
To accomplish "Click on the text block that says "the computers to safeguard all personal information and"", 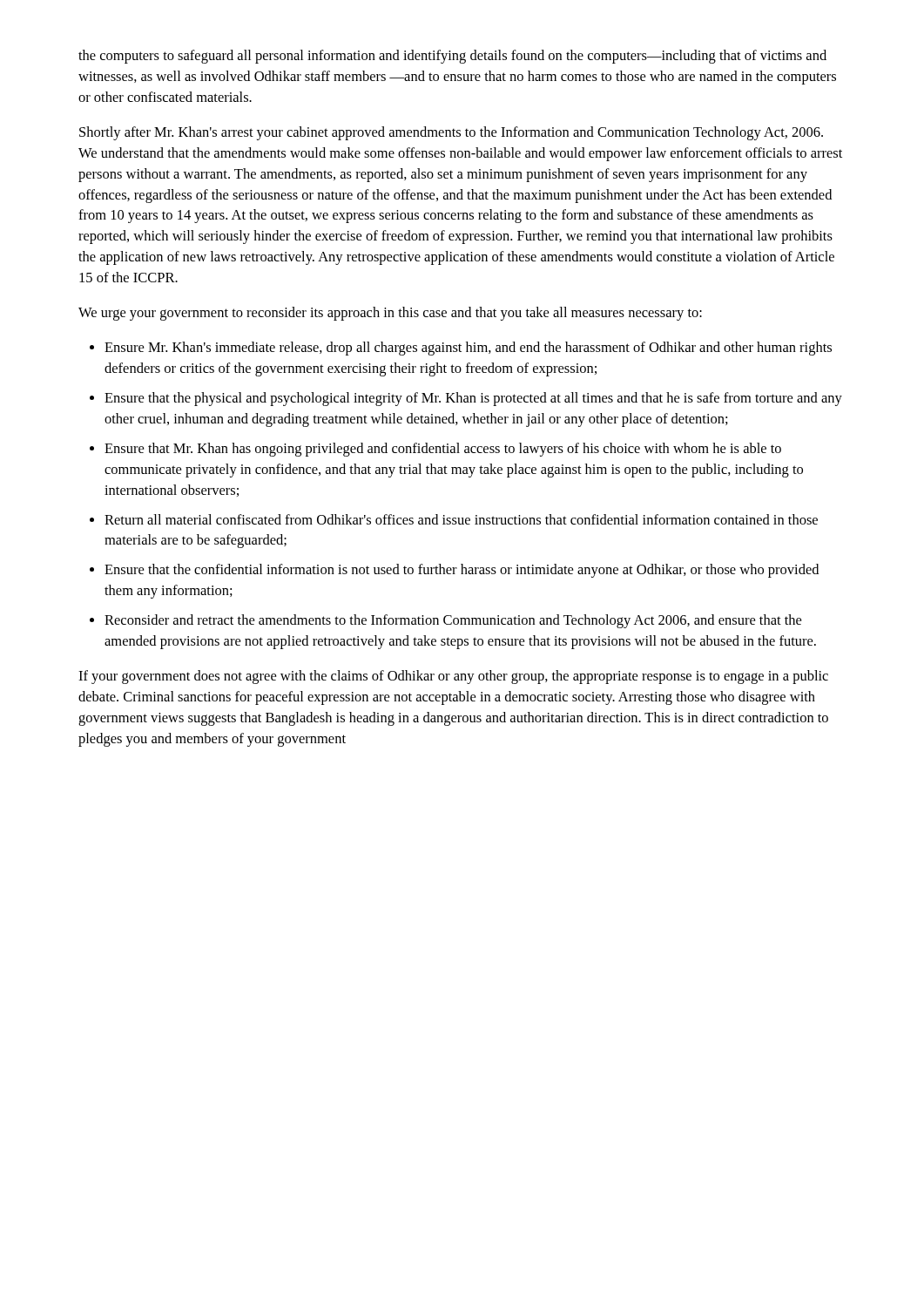I will [462, 77].
